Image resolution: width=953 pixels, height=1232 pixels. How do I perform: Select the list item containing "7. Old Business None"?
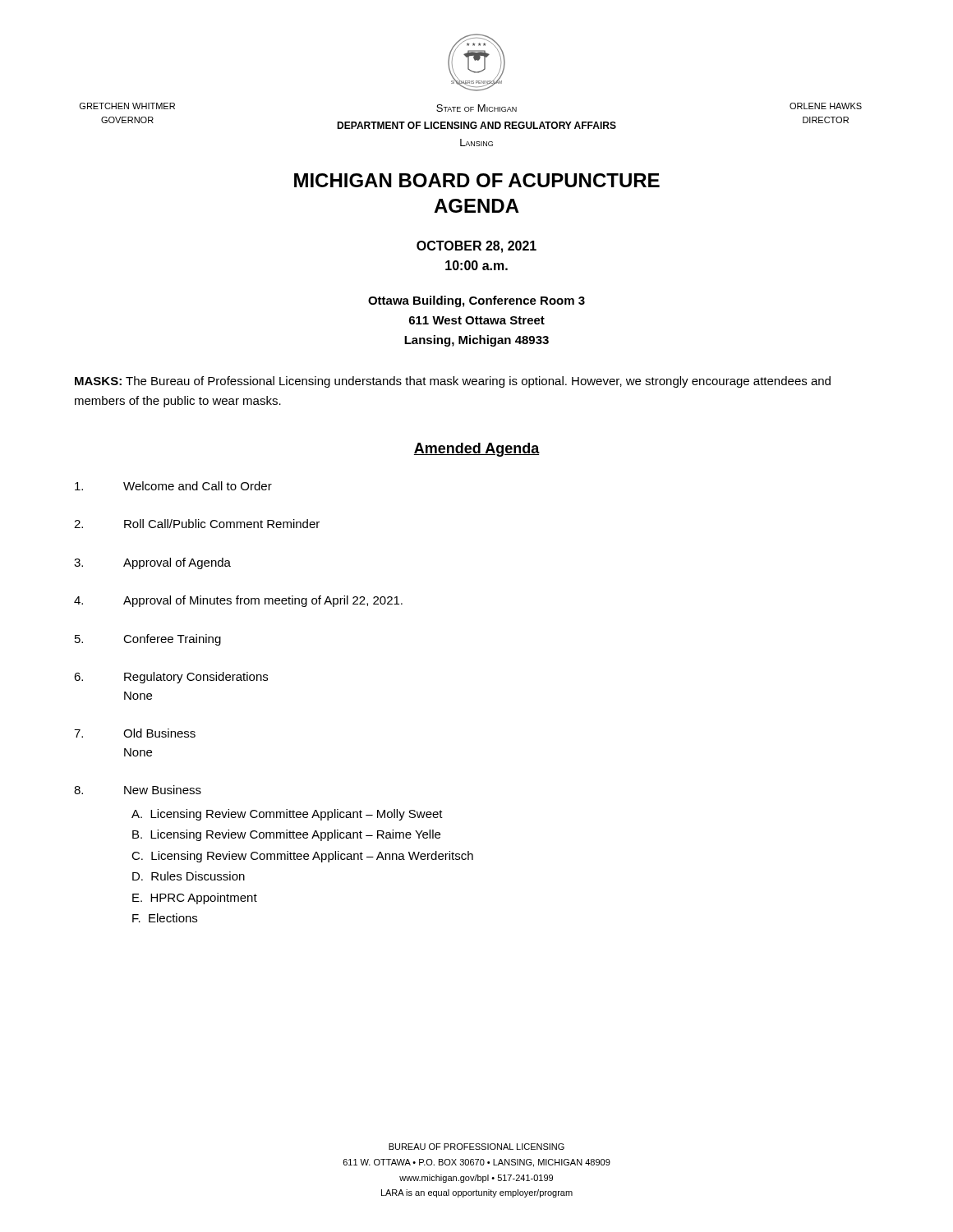(x=135, y=733)
